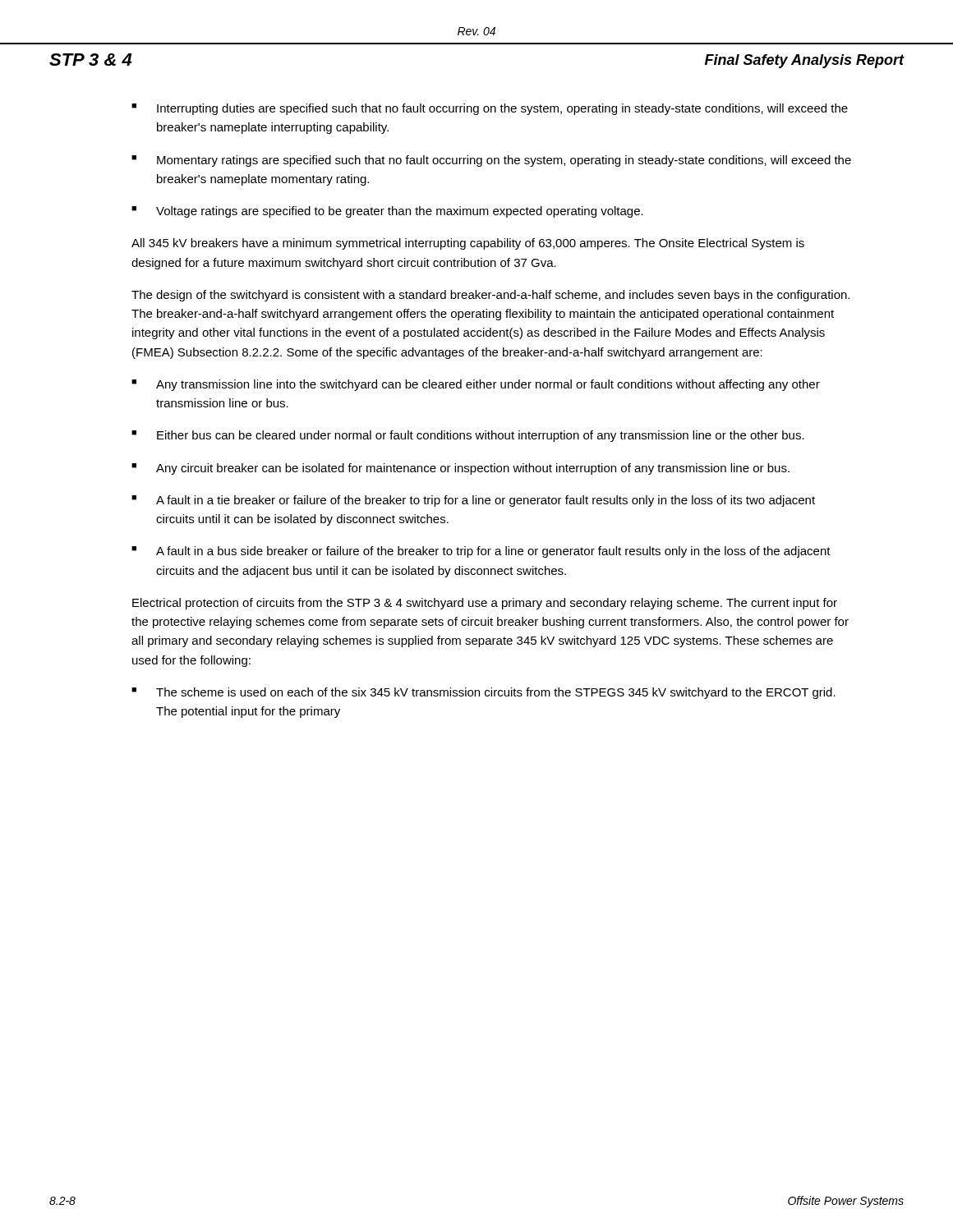Where is the passage that starts "■ Interrupting duties are specified"?
Screen dimensions: 1232x953
[493, 118]
